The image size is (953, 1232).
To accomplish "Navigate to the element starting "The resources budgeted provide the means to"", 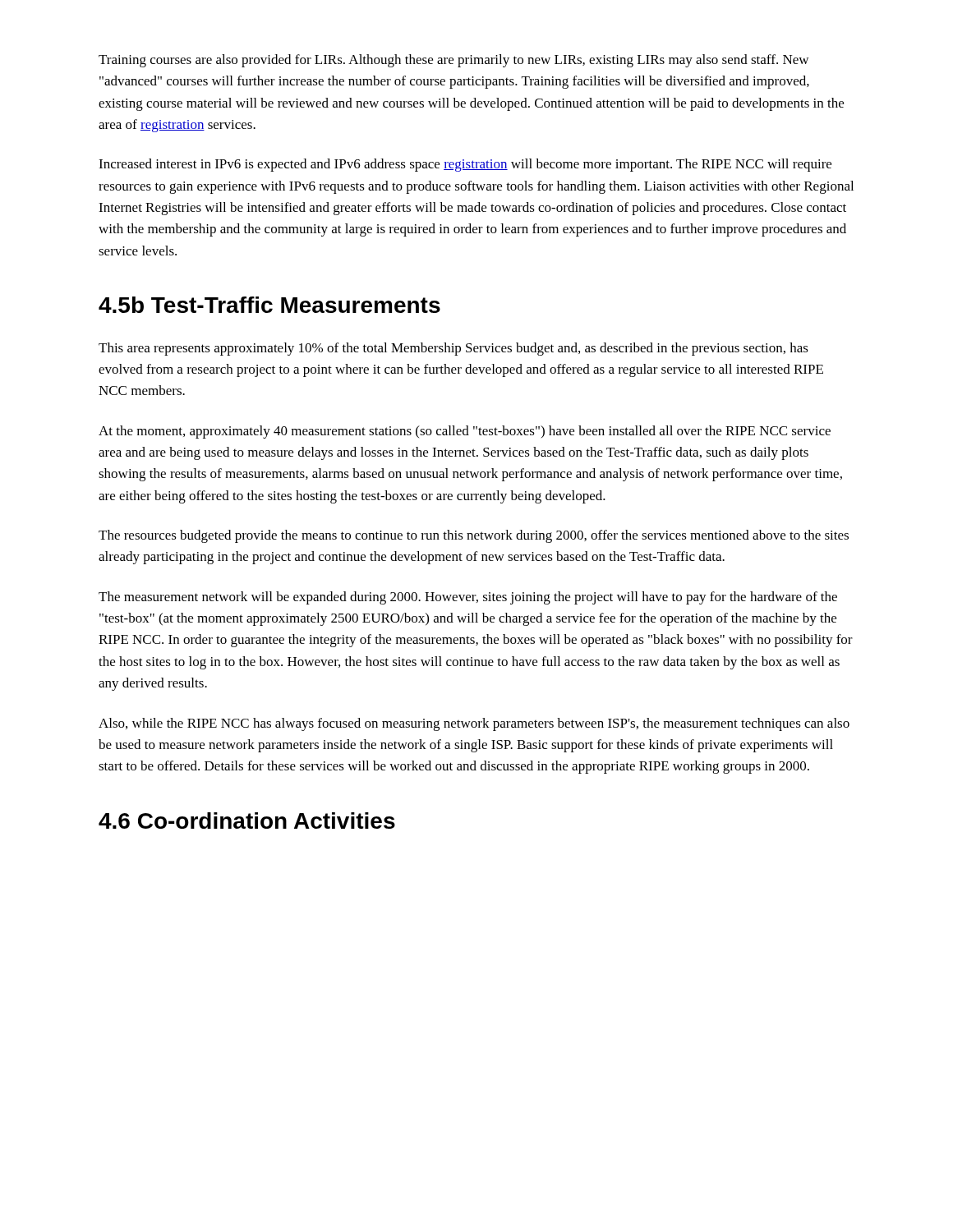I will (x=474, y=546).
